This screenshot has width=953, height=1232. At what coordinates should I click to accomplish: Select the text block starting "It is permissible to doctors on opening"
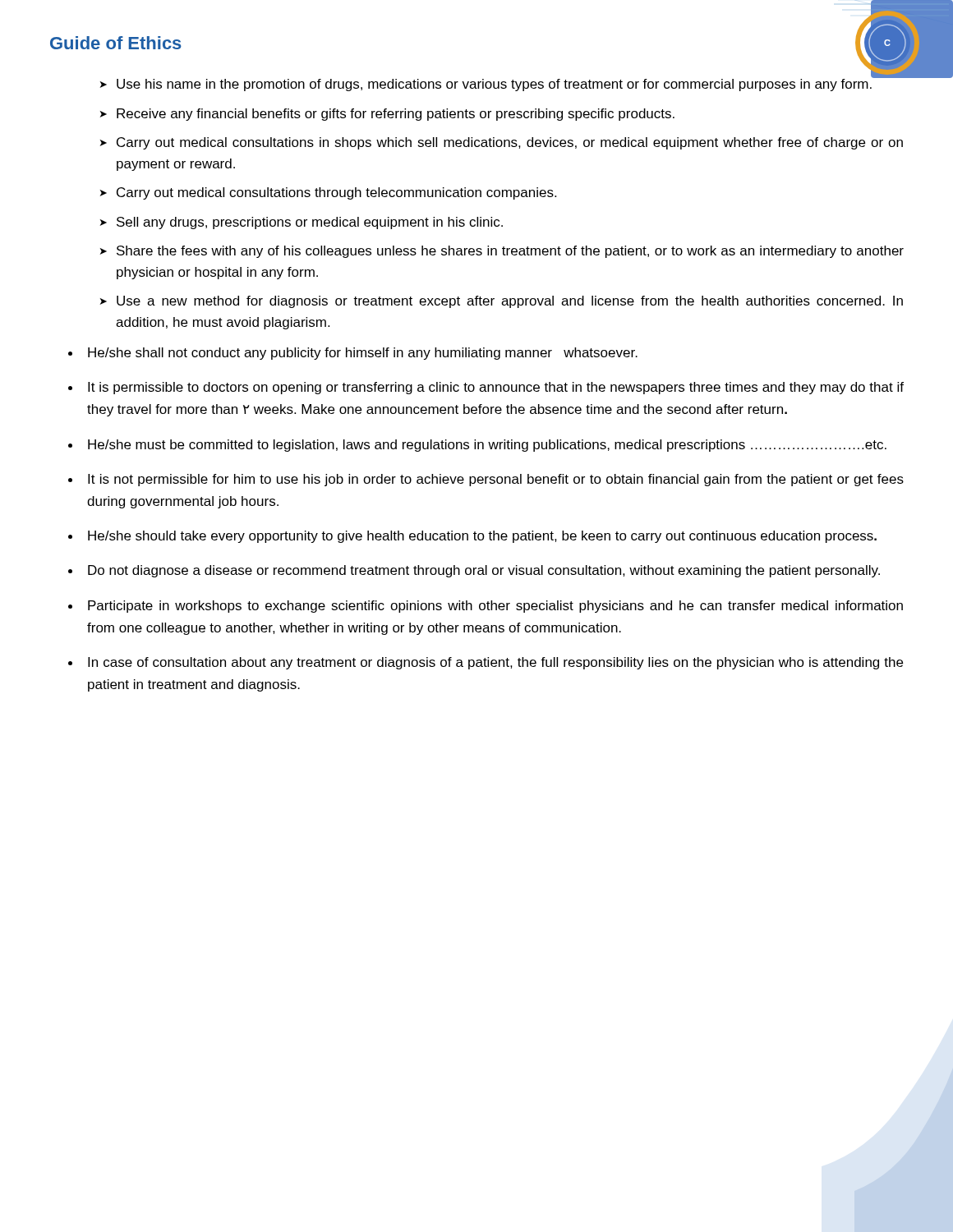click(x=495, y=399)
